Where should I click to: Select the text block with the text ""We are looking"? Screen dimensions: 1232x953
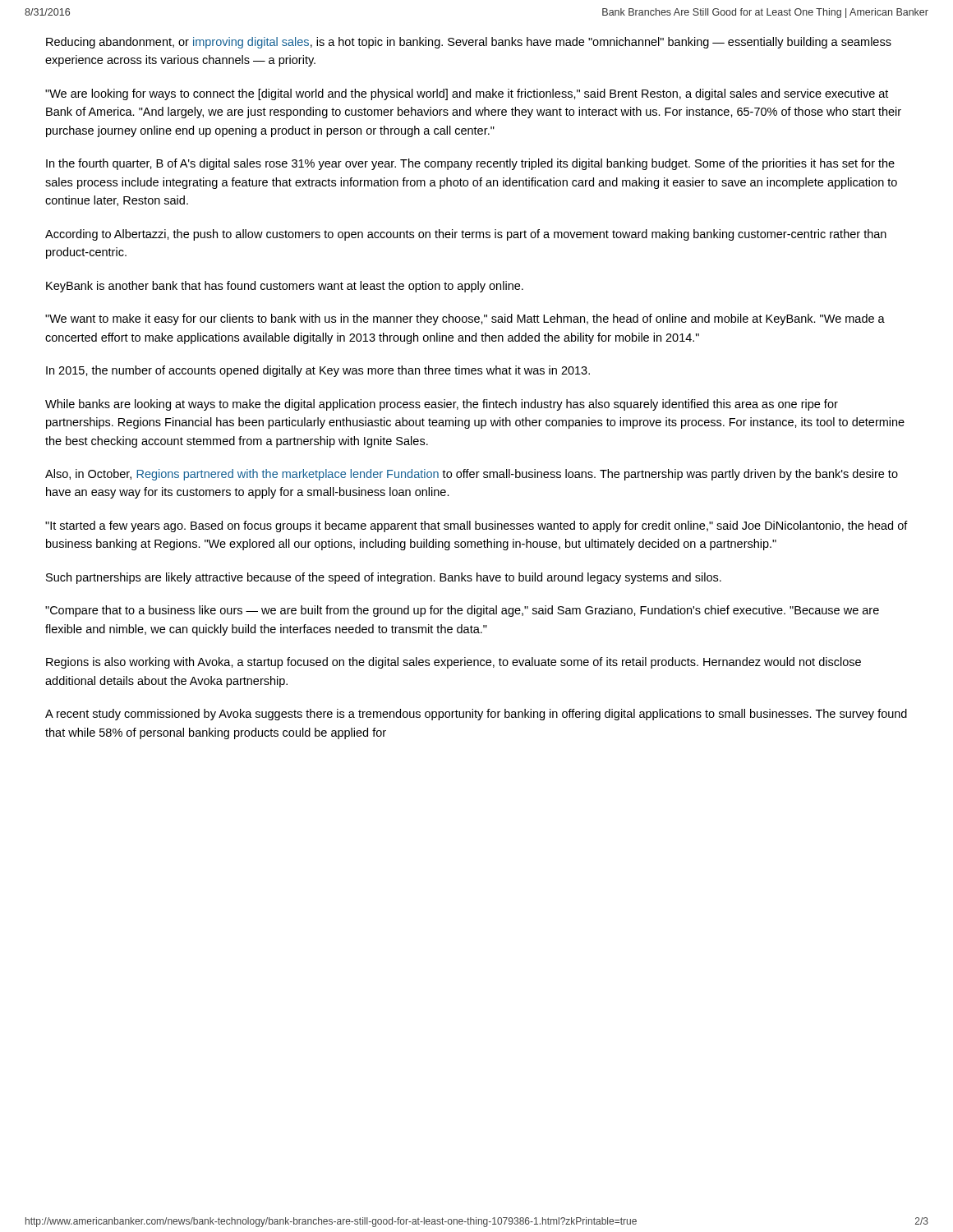(473, 112)
